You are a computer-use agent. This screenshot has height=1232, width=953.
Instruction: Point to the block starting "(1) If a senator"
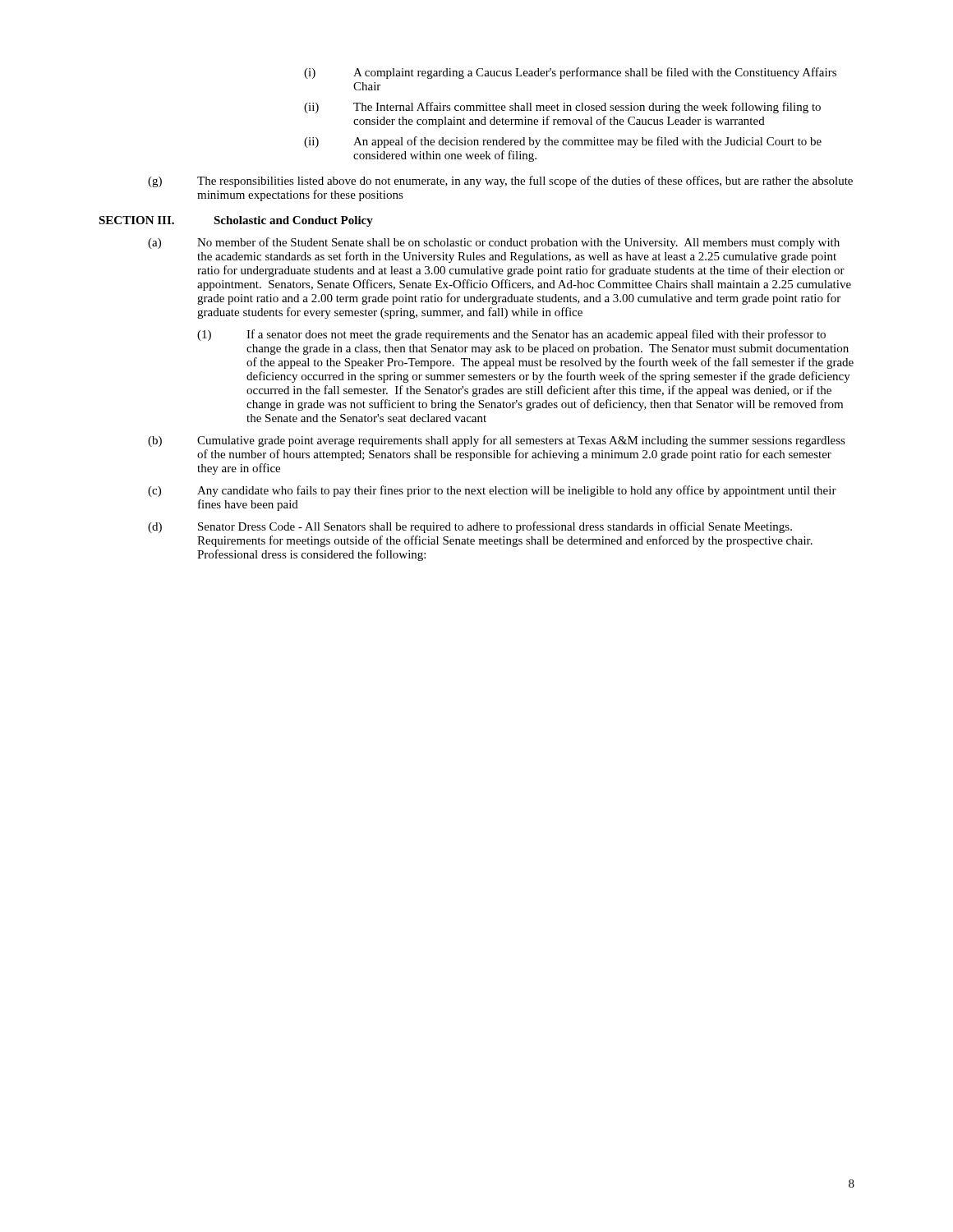[x=526, y=377]
